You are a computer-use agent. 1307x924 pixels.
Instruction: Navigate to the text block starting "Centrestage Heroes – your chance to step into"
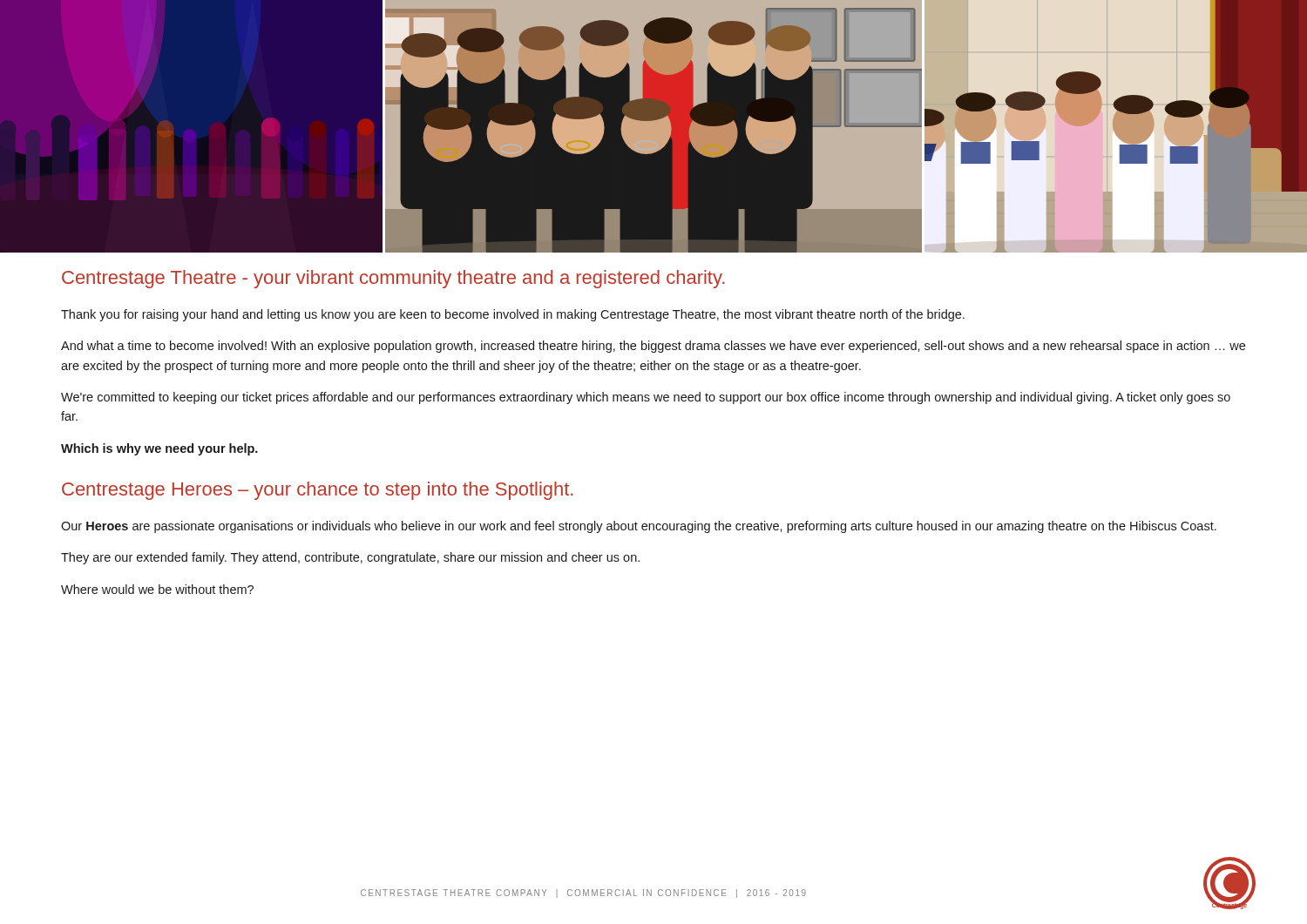[x=318, y=491]
